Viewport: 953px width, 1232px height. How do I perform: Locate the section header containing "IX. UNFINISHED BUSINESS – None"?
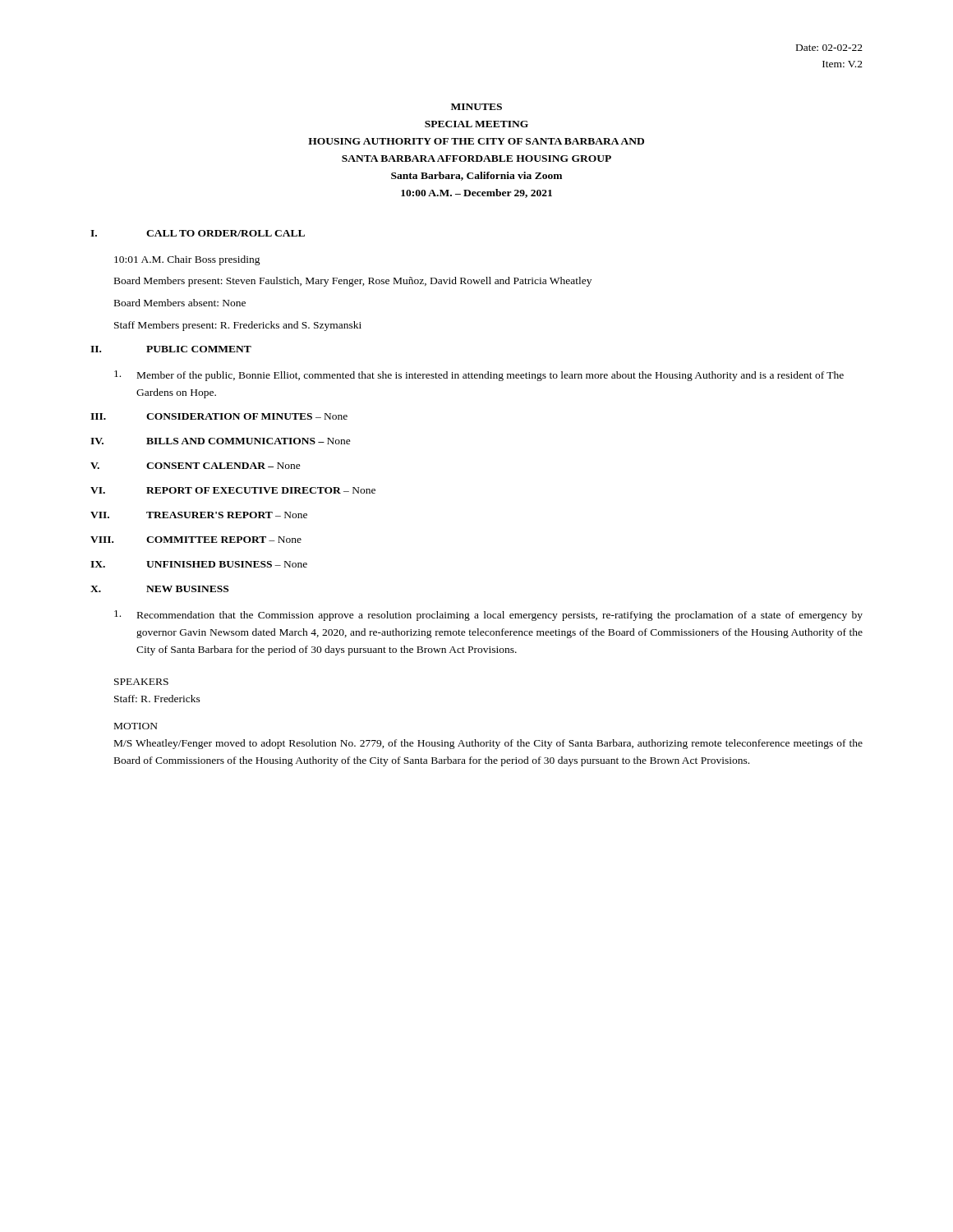pos(199,564)
